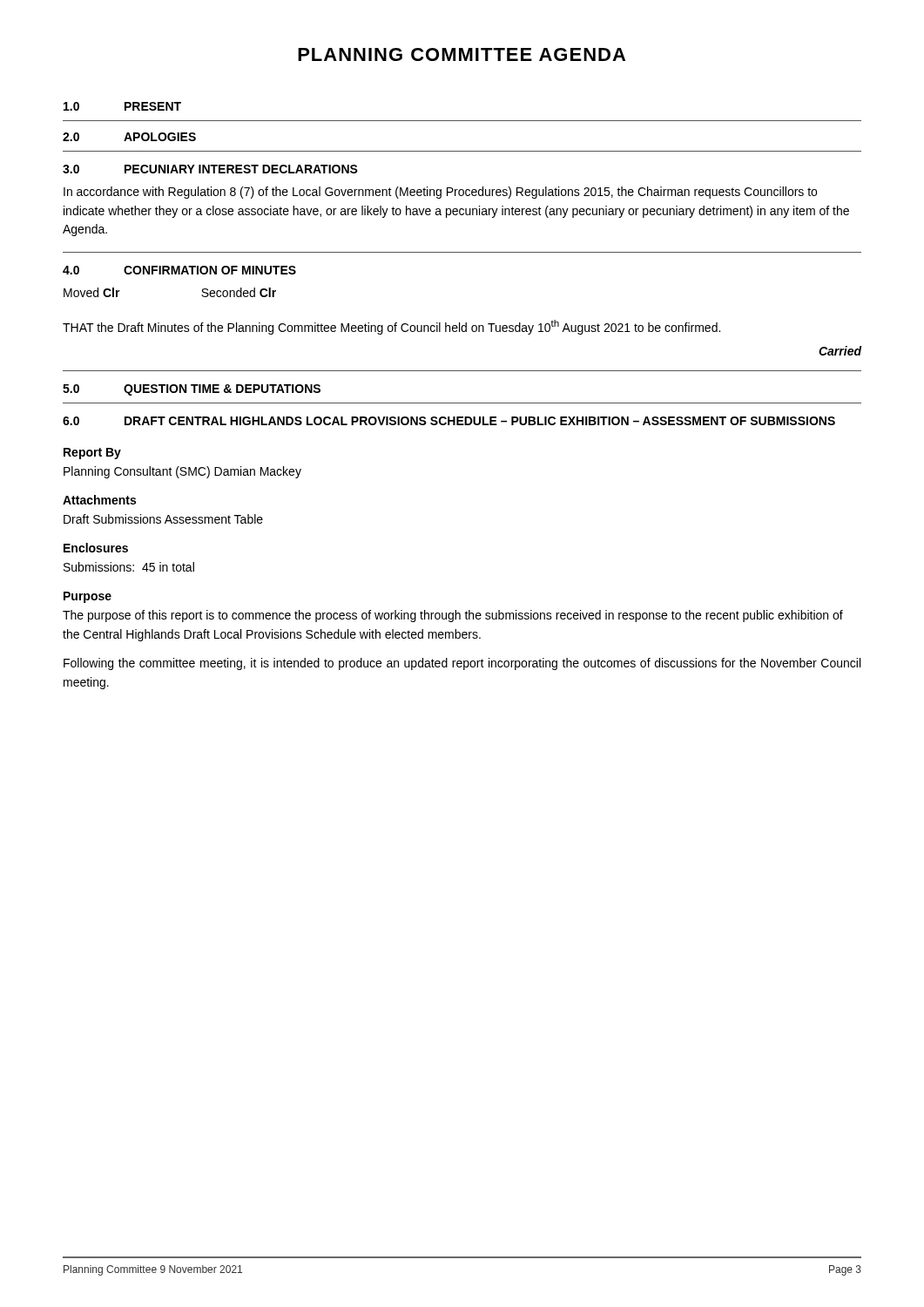The image size is (924, 1307).
Task: Select the passage starting "In accordance with Regulation 8 (7) of the"
Action: point(456,211)
